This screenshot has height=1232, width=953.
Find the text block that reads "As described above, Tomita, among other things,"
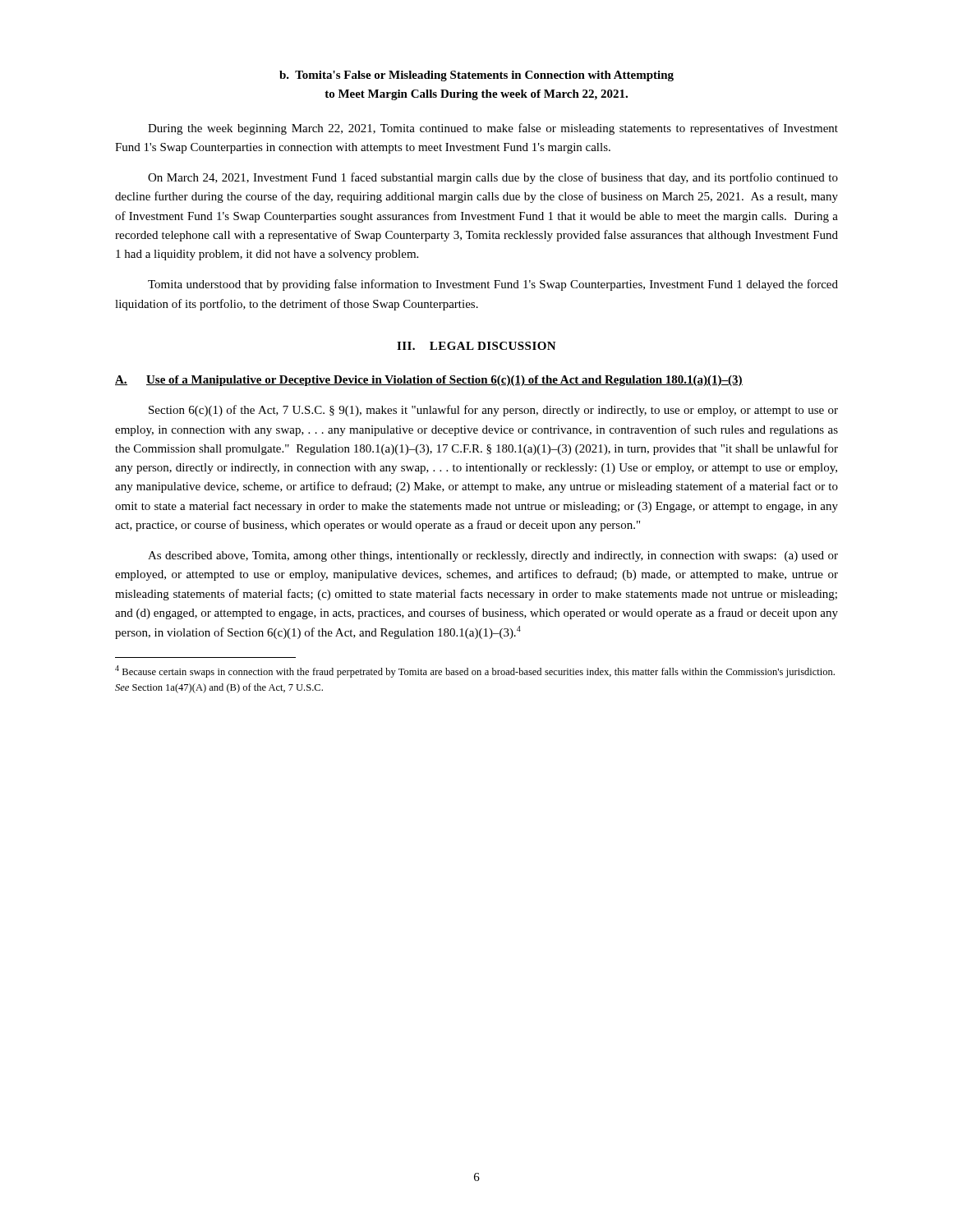[476, 594]
